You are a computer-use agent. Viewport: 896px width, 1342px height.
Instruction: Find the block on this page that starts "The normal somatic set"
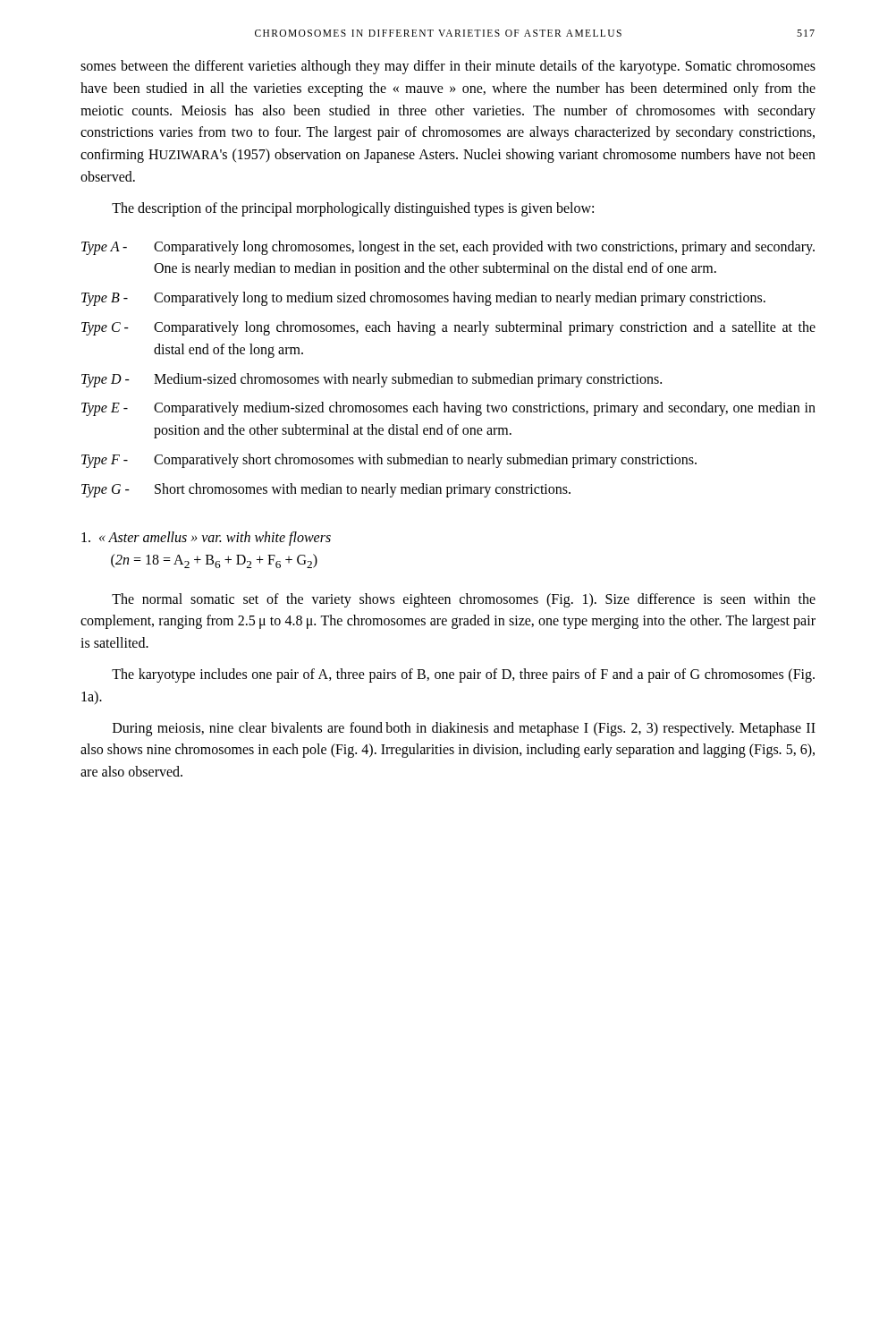click(448, 622)
